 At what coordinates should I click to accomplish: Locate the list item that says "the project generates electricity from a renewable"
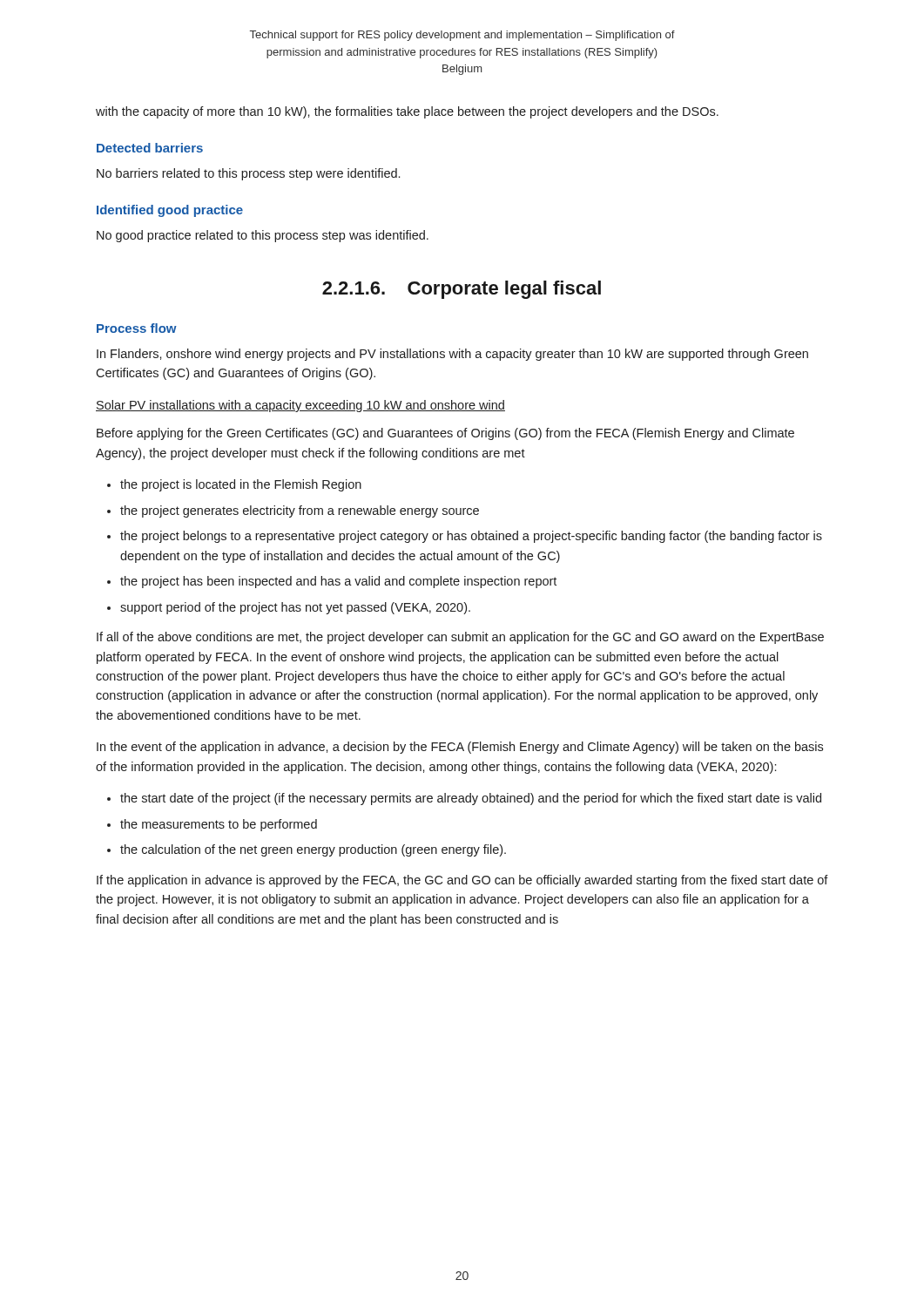click(x=300, y=510)
